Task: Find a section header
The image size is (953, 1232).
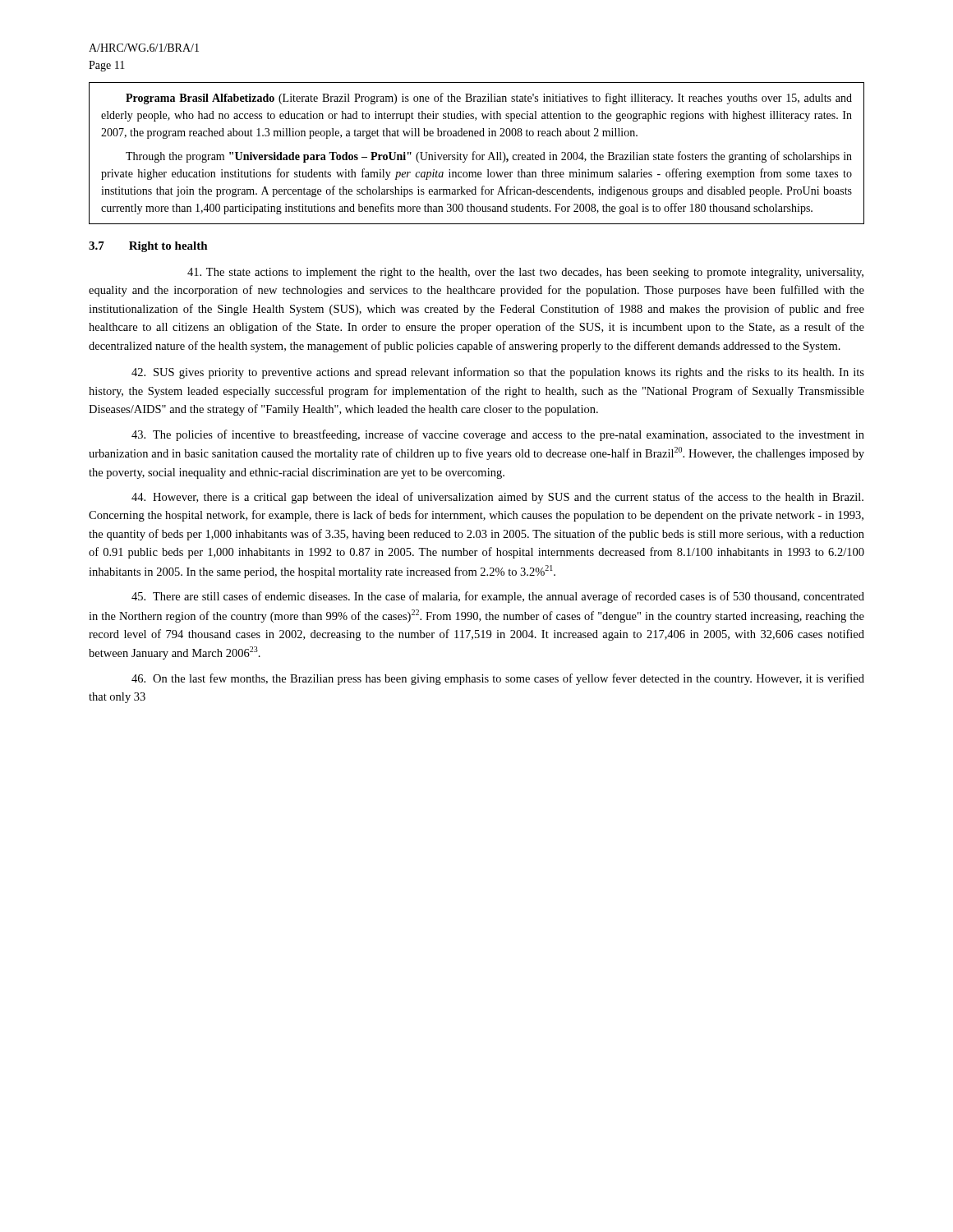Action: 148,246
